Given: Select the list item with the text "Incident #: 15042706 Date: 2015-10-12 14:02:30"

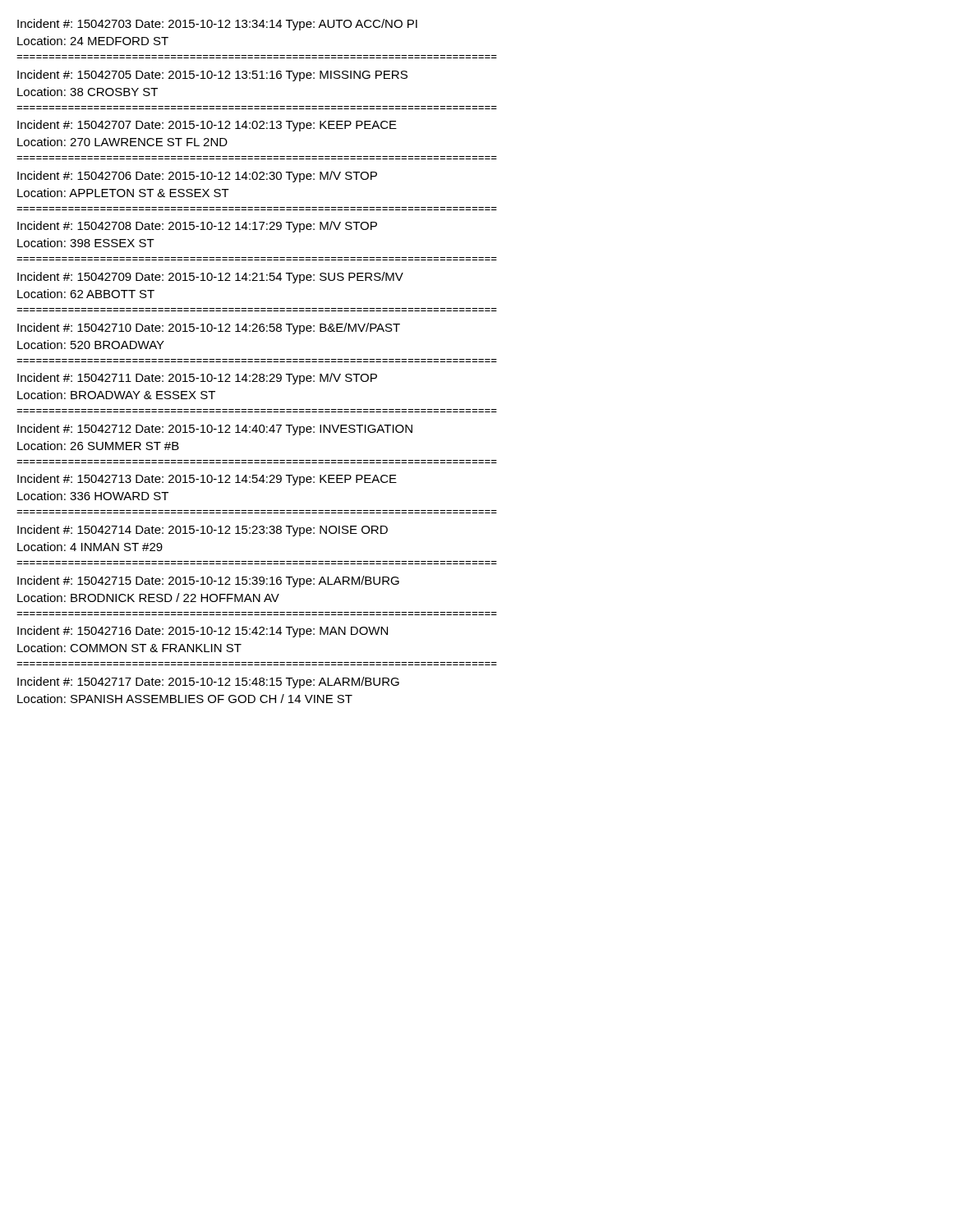Looking at the screenshot, I should tap(197, 177).
